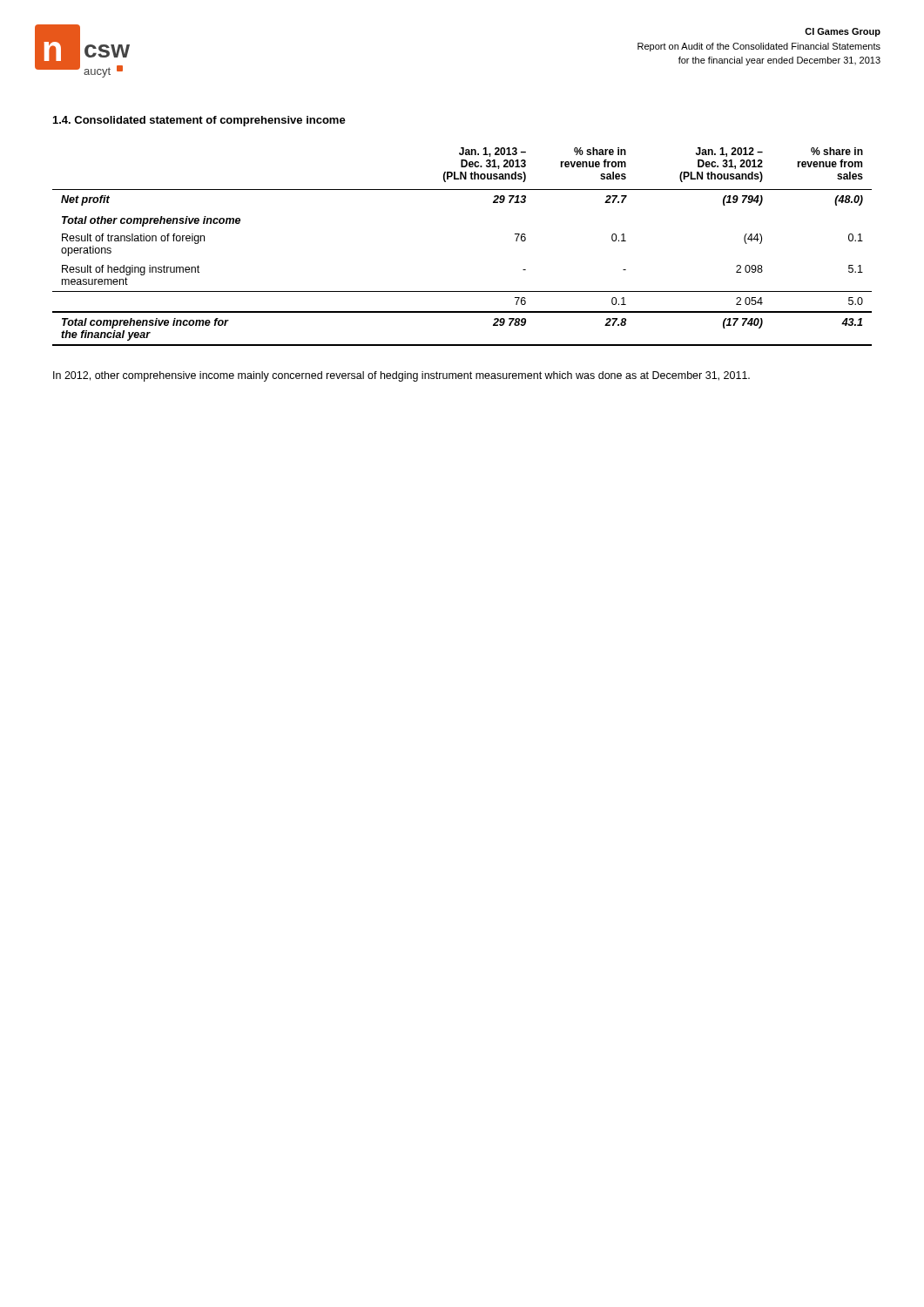Locate the table with the text "29 713"
This screenshot has height=1307, width=924.
[462, 244]
